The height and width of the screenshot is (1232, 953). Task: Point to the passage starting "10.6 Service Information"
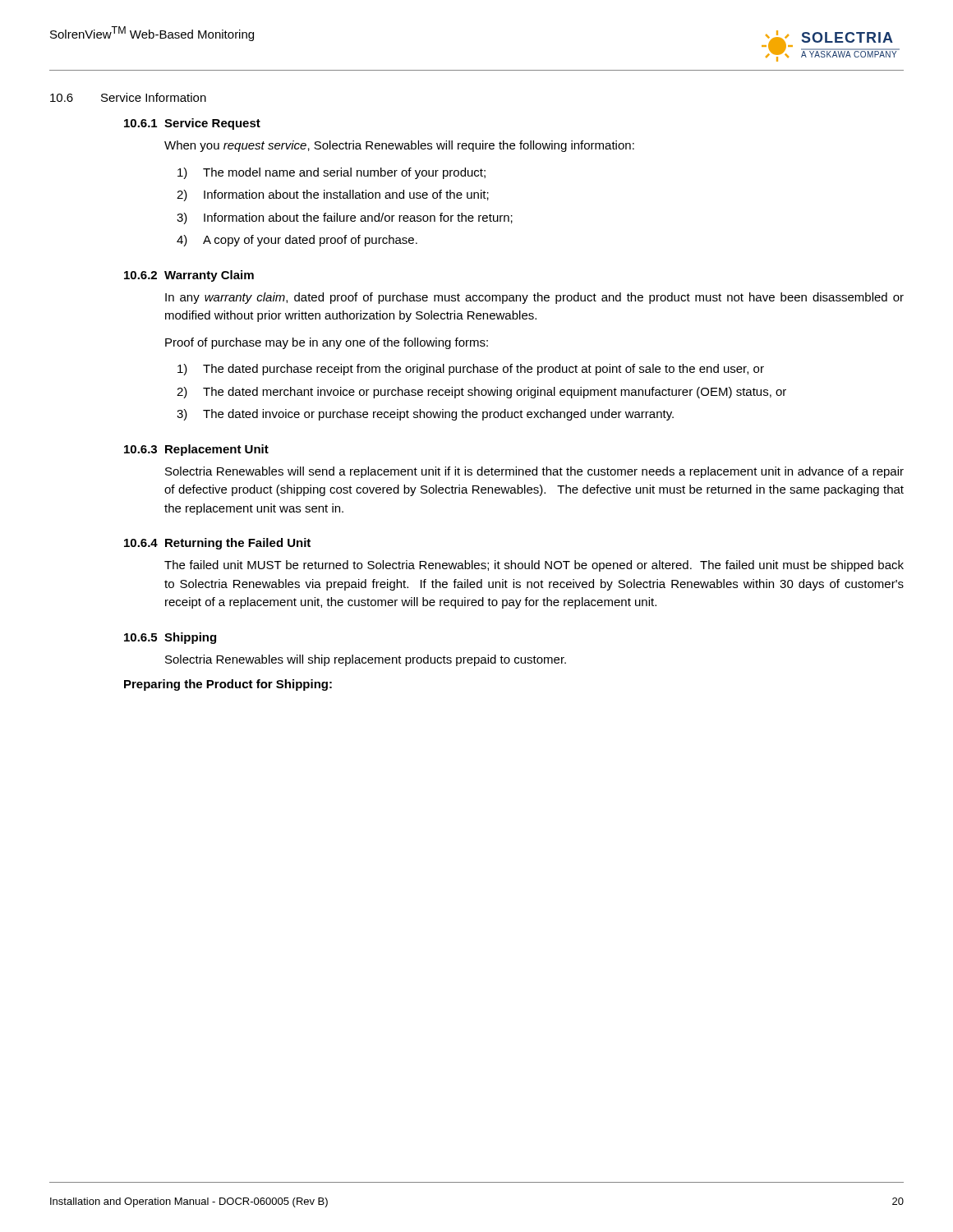pyautogui.click(x=128, y=97)
